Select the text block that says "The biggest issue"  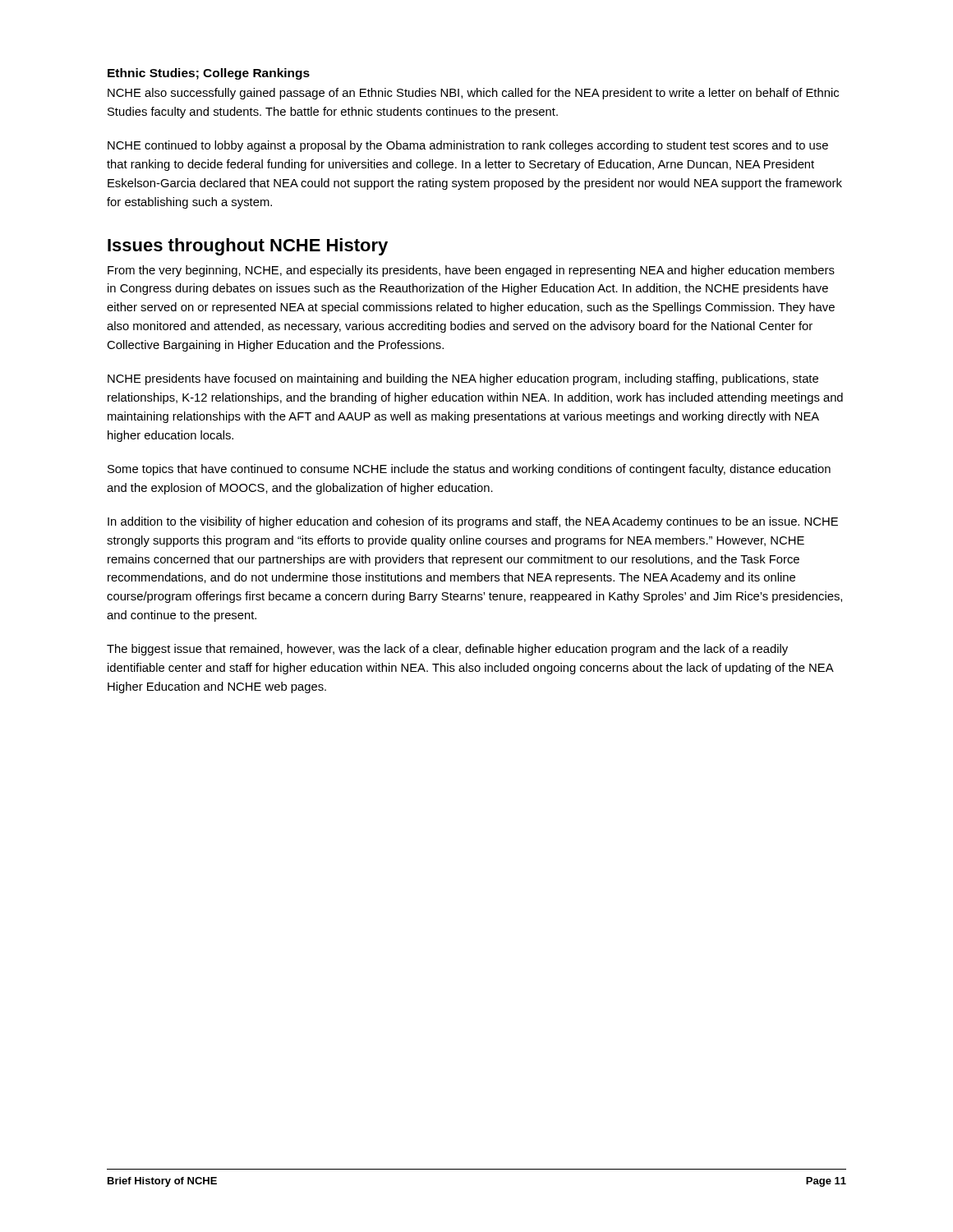[470, 668]
